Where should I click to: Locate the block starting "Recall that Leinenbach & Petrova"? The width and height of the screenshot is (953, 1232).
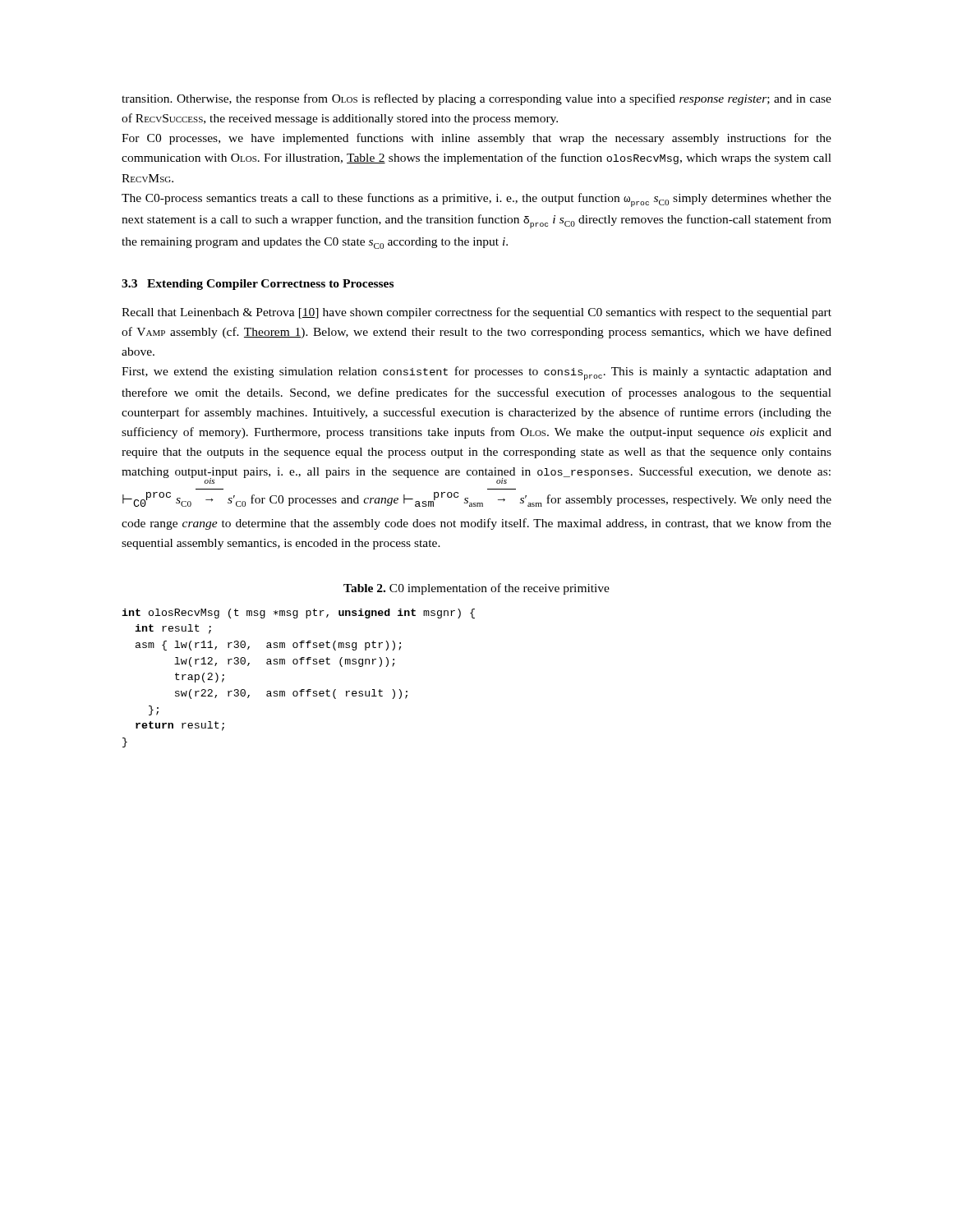click(476, 332)
